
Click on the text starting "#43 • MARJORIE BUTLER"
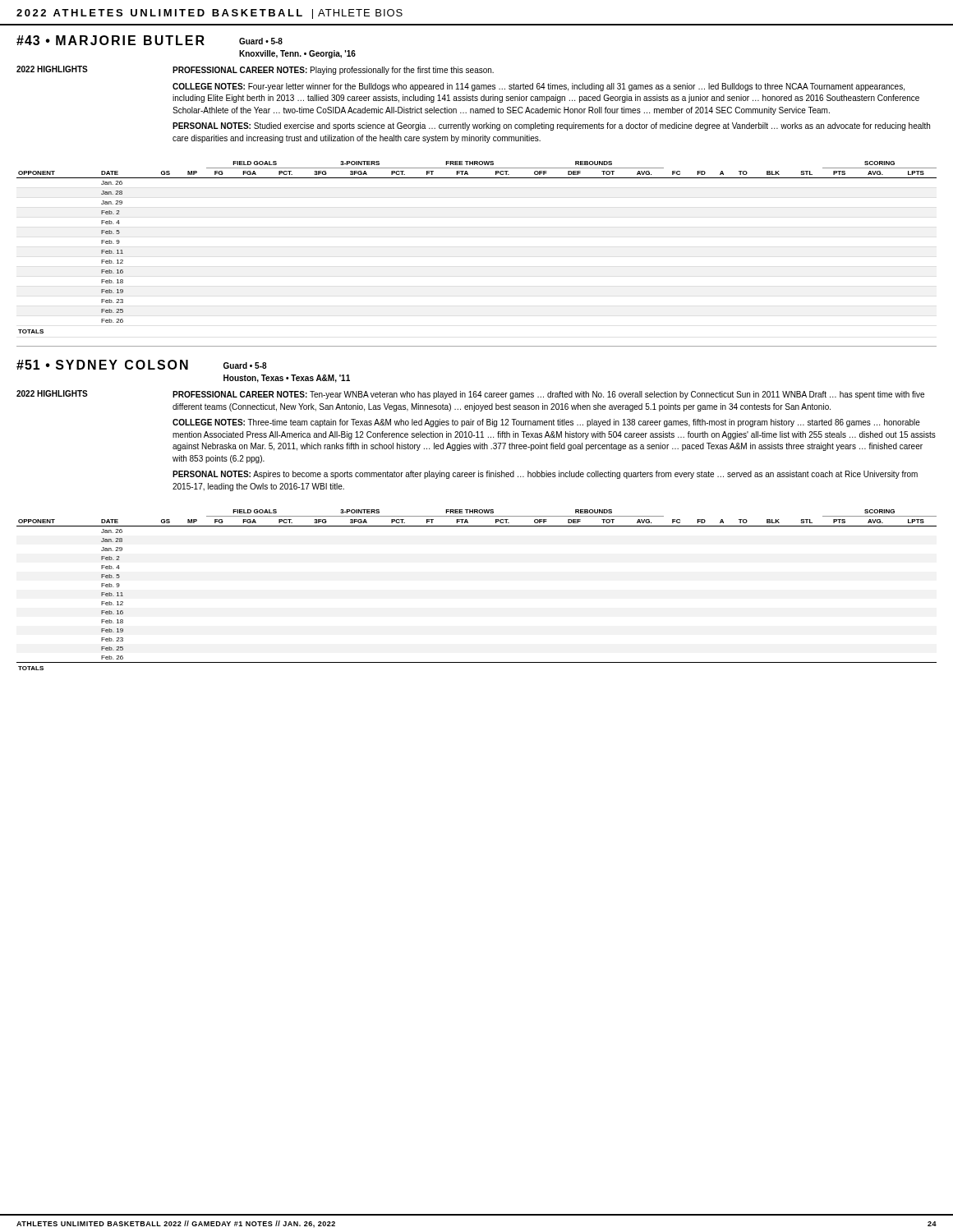tap(111, 41)
